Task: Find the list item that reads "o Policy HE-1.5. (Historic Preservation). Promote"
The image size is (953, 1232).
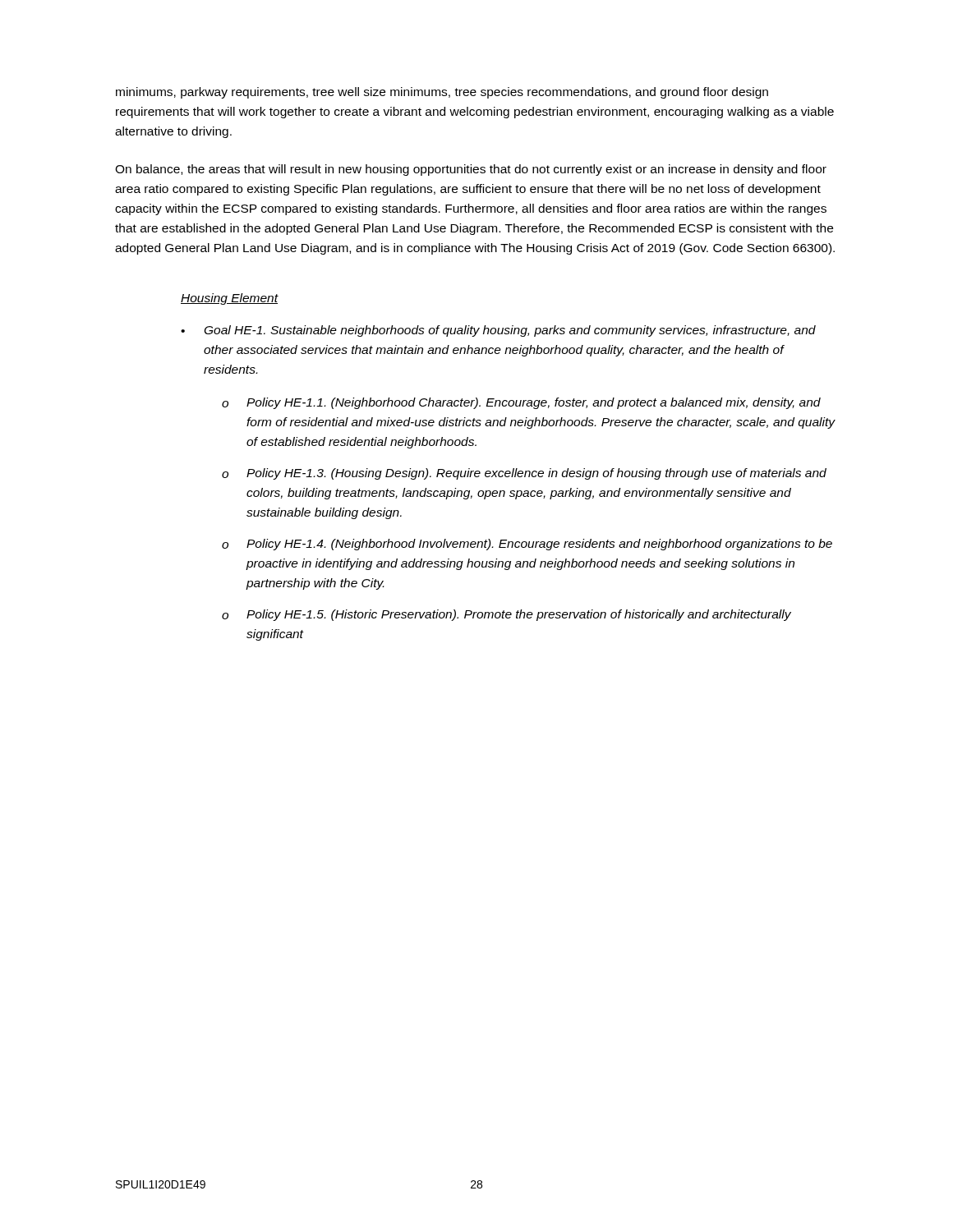Action: [x=530, y=625]
